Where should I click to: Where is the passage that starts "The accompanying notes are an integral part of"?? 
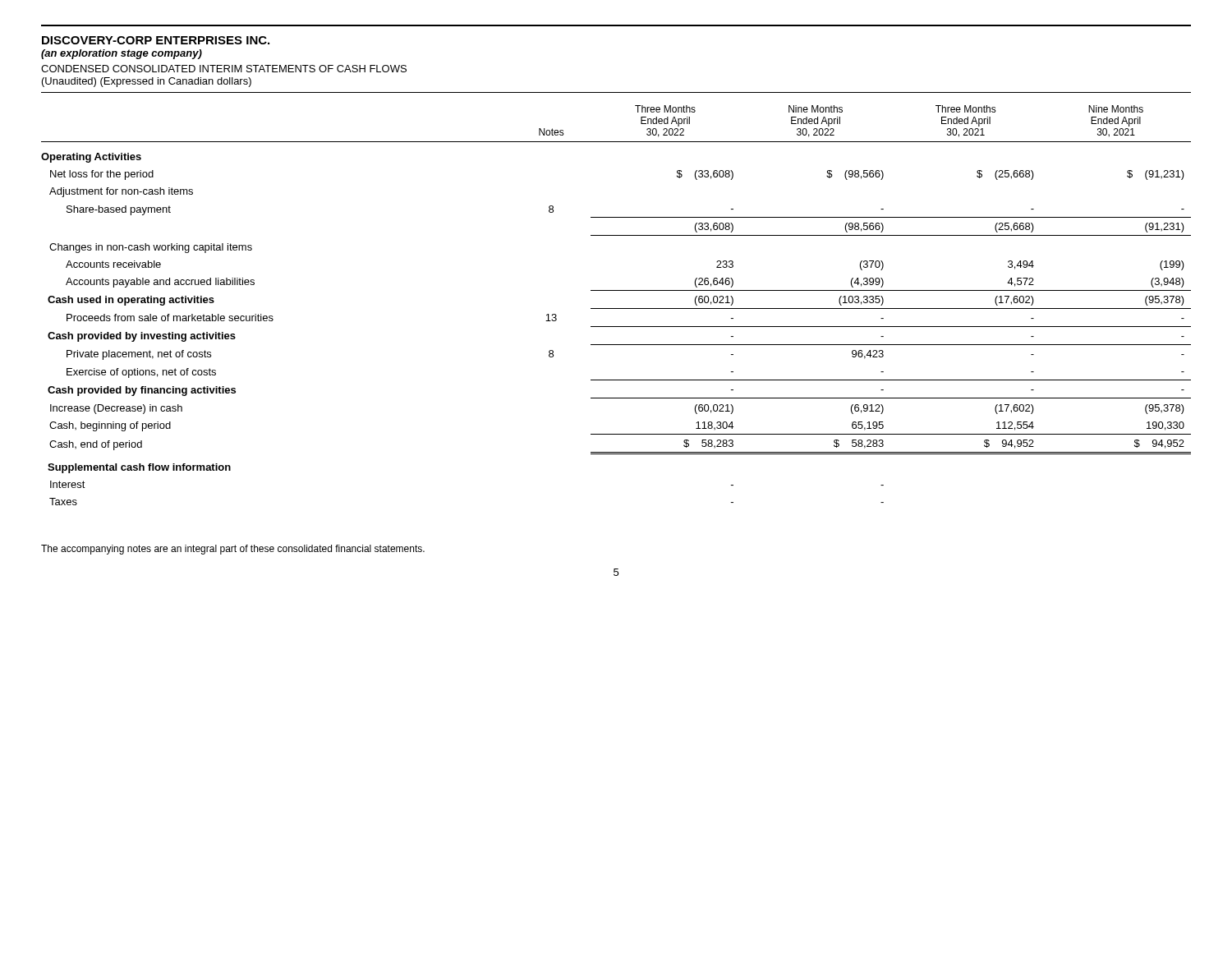[x=233, y=549]
